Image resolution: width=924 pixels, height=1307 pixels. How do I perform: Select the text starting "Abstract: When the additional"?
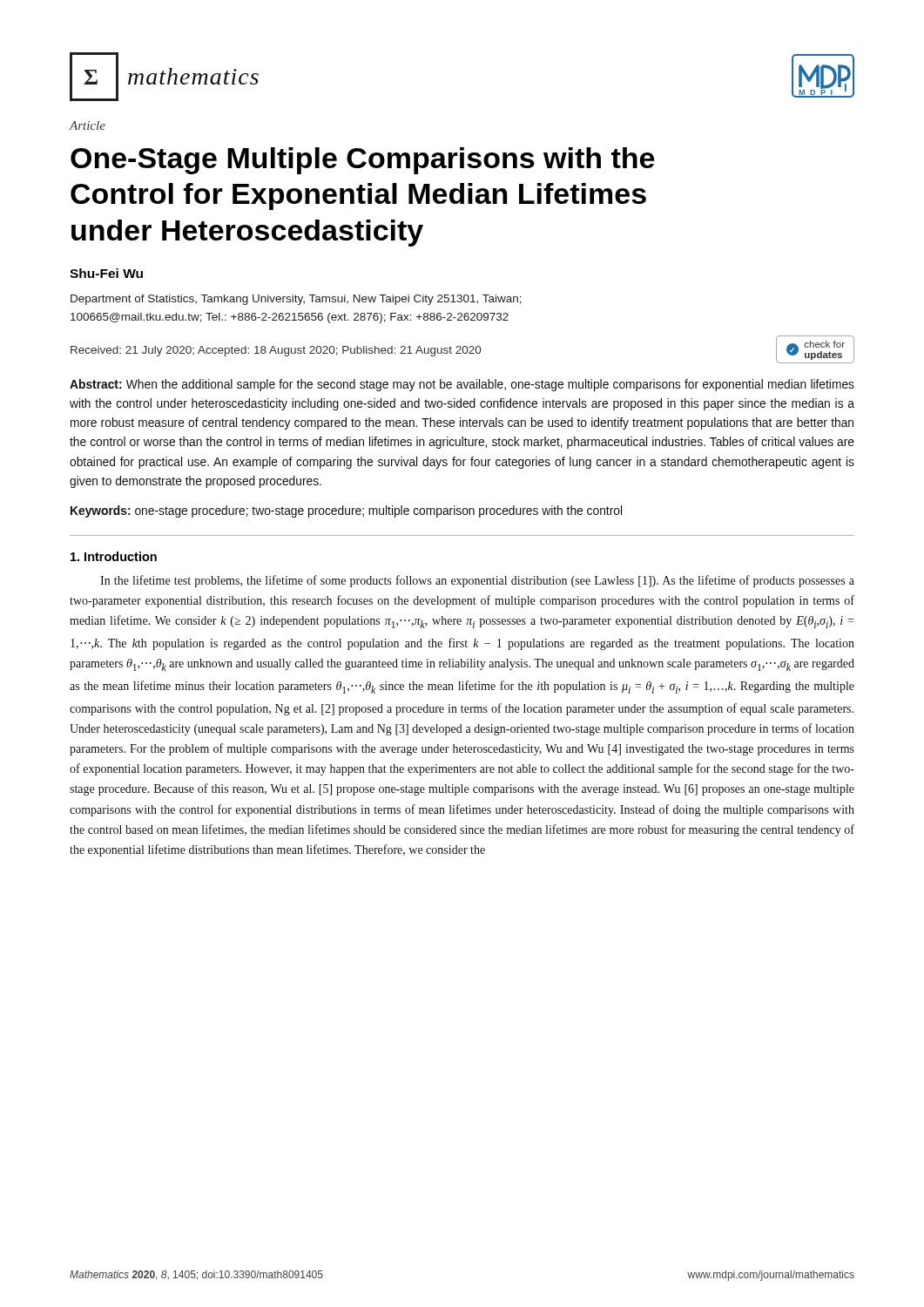pos(462,433)
